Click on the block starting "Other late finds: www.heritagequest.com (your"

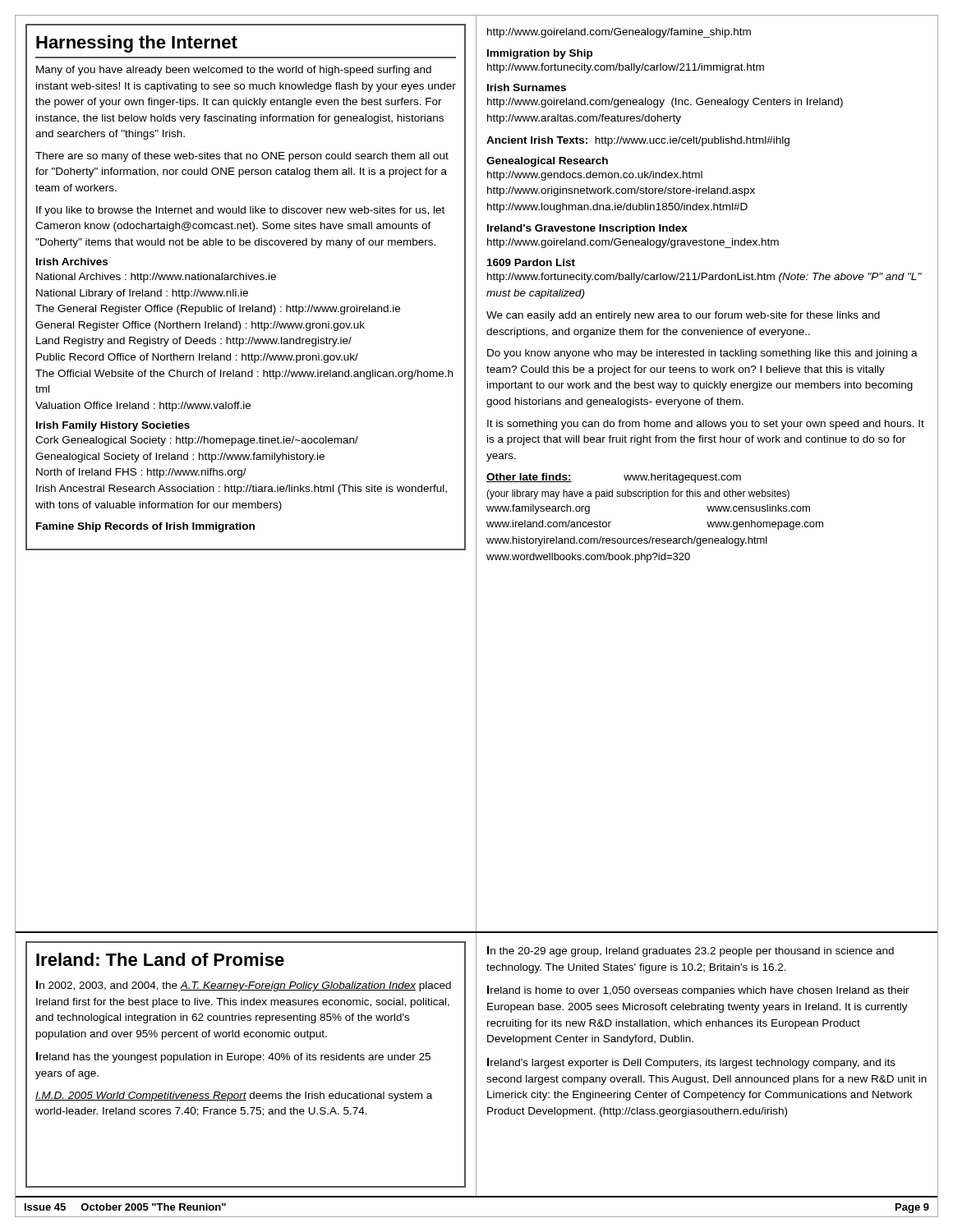tap(707, 517)
